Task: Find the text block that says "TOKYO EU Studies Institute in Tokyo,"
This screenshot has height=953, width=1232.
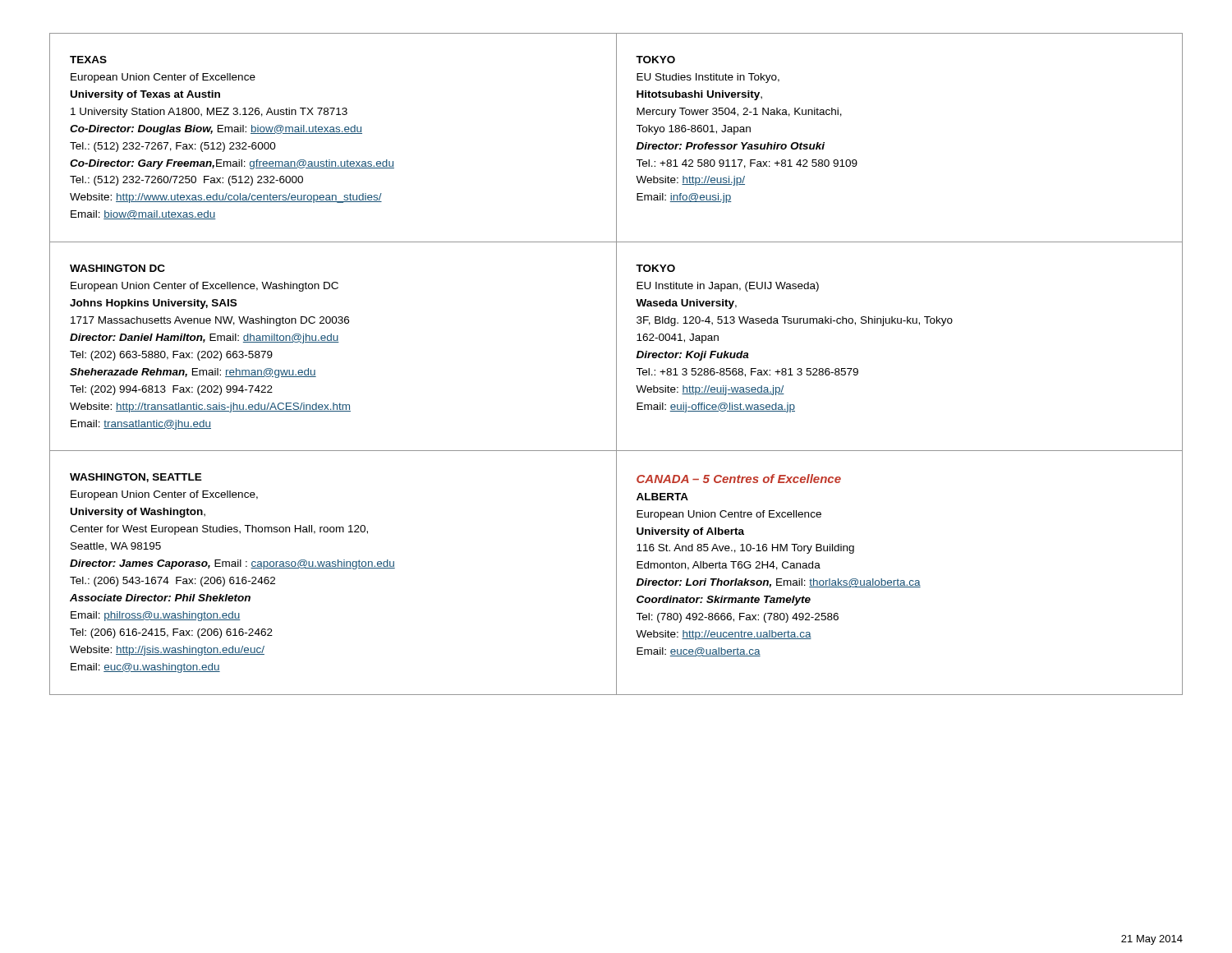Action: pyautogui.click(x=655, y=60)
